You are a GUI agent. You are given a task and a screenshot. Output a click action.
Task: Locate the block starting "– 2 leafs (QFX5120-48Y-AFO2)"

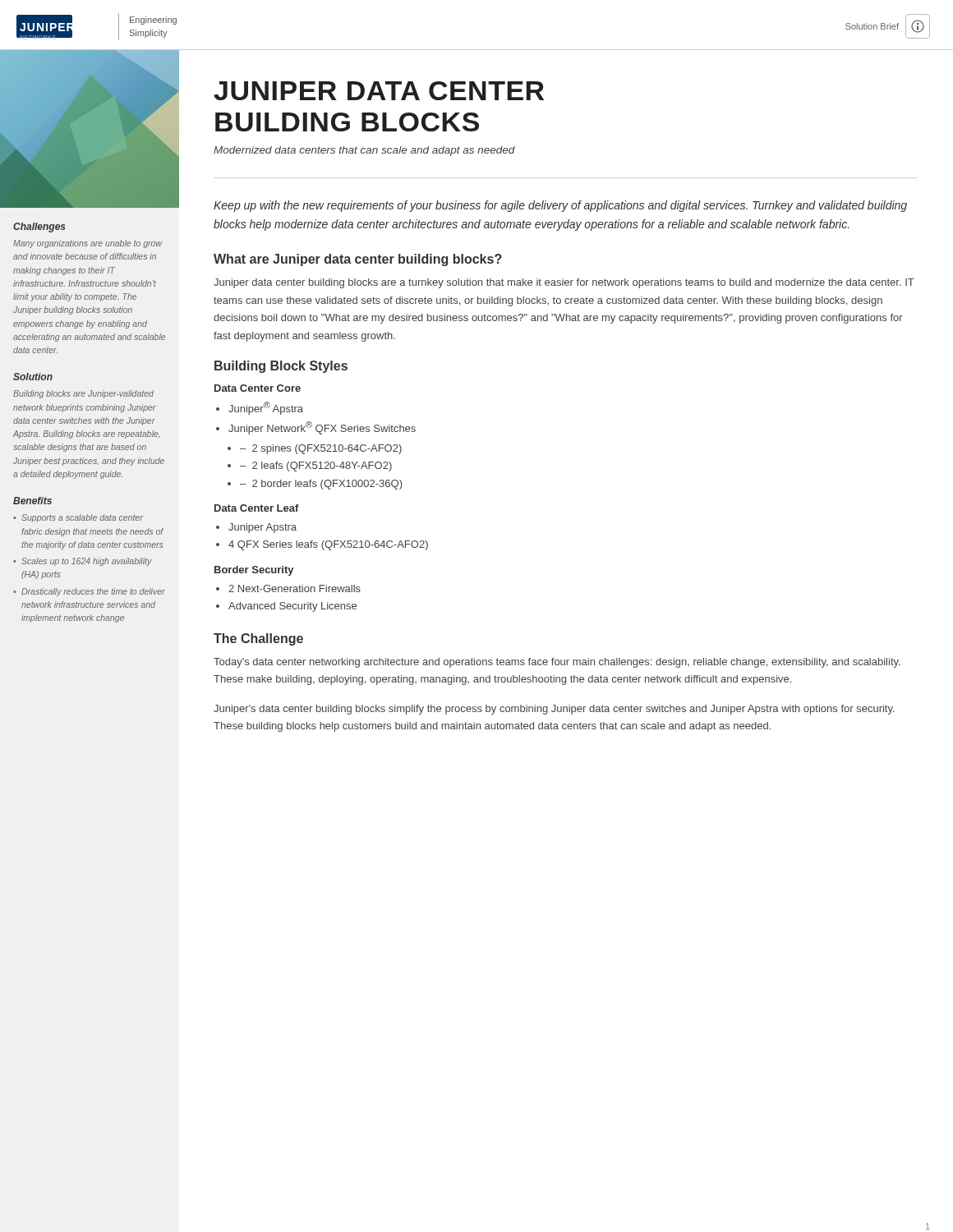coord(316,465)
